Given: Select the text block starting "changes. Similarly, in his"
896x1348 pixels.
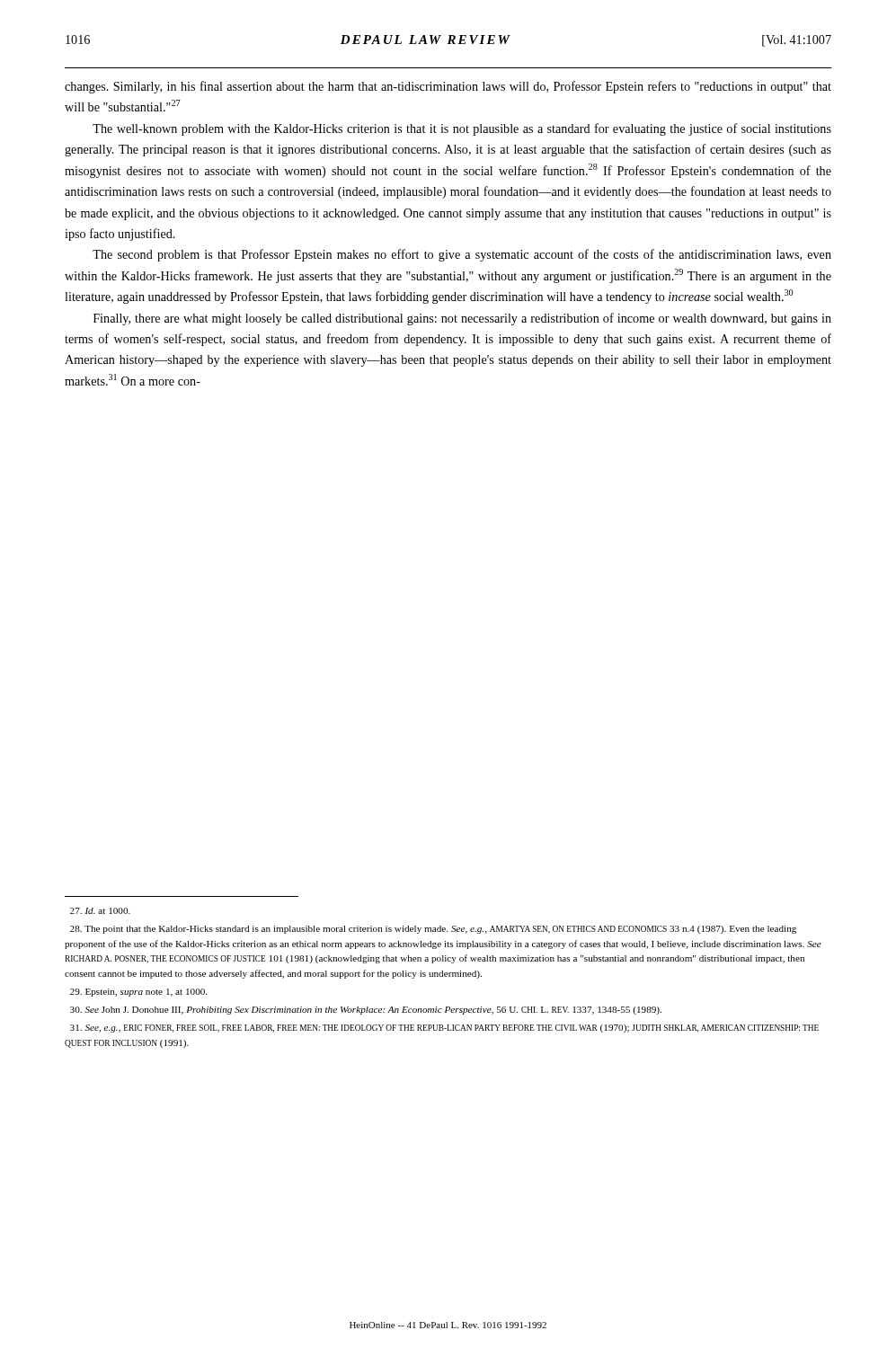Looking at the screenshot, I should pos(448,97).
